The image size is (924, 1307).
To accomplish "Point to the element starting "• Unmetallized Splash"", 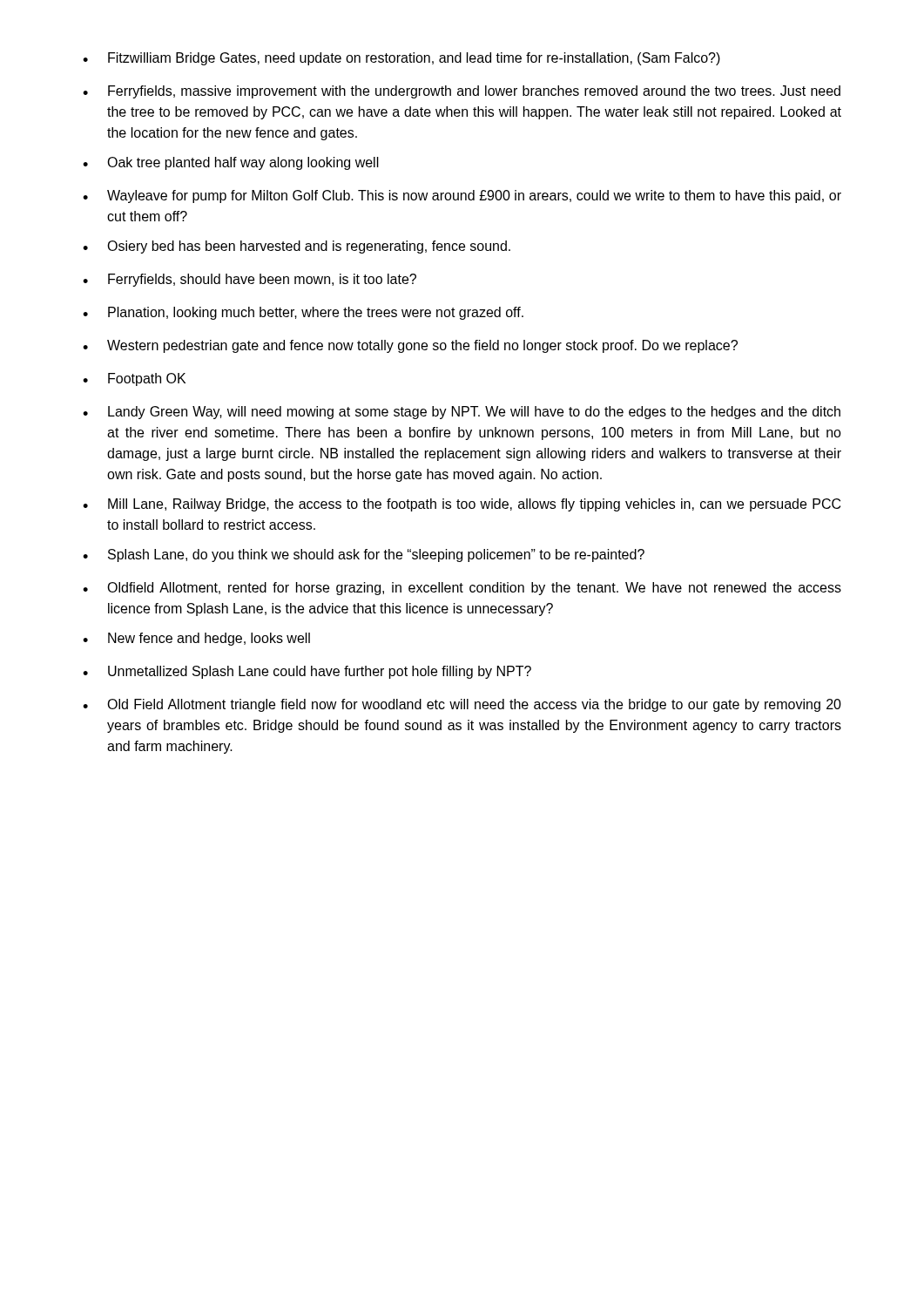I will coord(462,674).
